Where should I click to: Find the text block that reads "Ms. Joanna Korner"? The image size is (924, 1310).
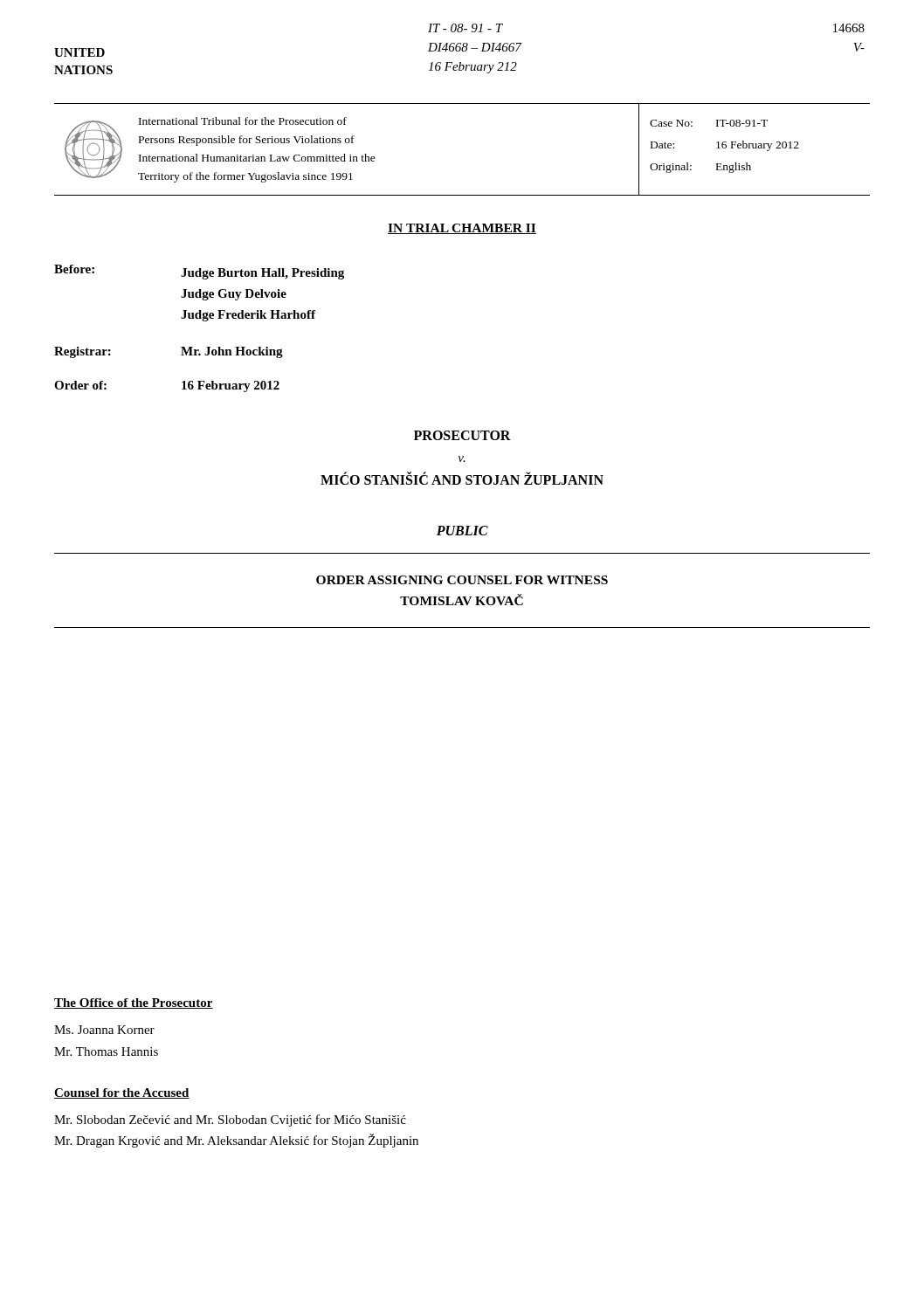click(106, 1040)
